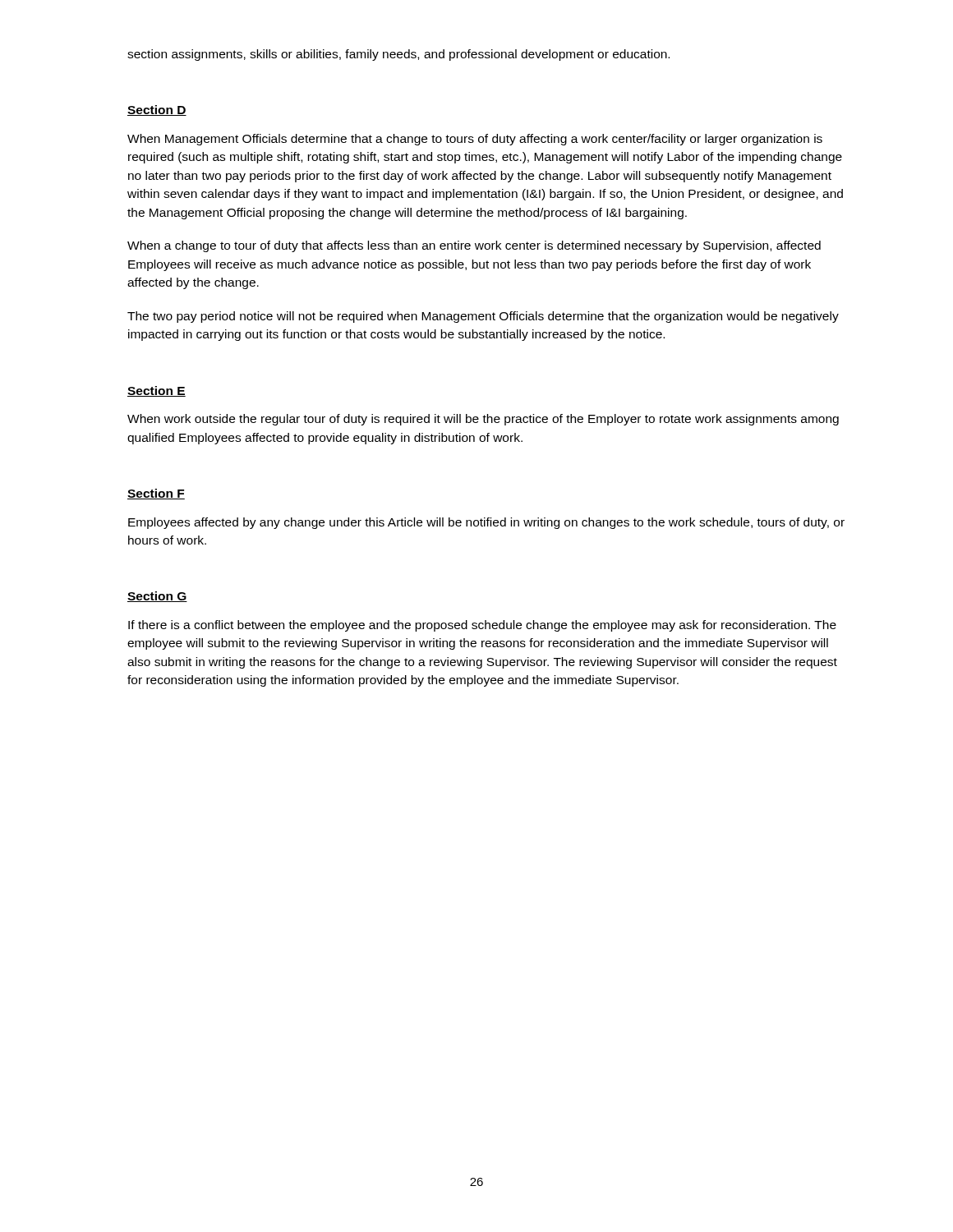Point to the block beginning "When work outside the regular"
Viewport: 953px width, 1232px height.
click(483, 428)
